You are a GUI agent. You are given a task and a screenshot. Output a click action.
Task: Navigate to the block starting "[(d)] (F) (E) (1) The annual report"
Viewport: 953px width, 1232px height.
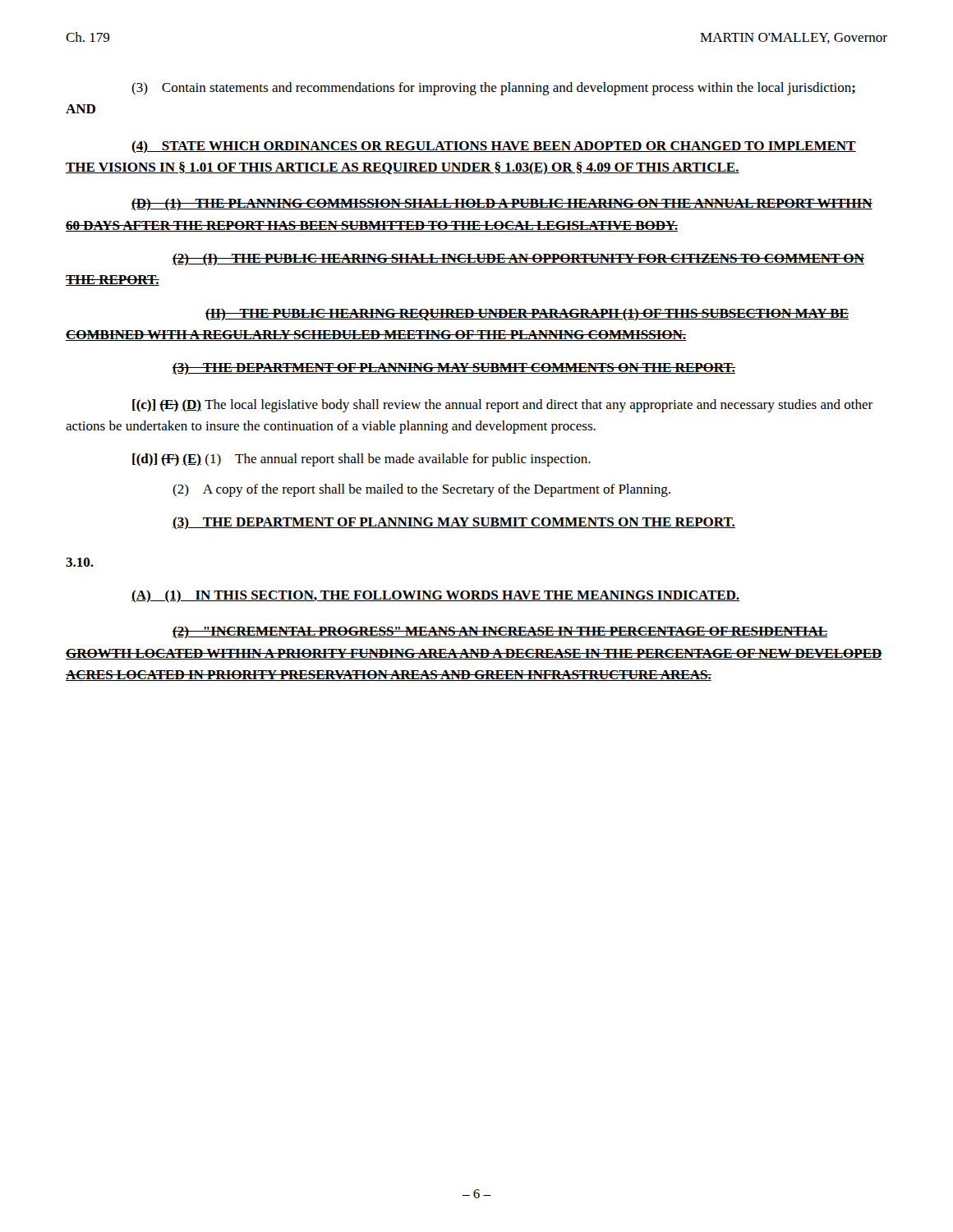[x=361, y=459]
